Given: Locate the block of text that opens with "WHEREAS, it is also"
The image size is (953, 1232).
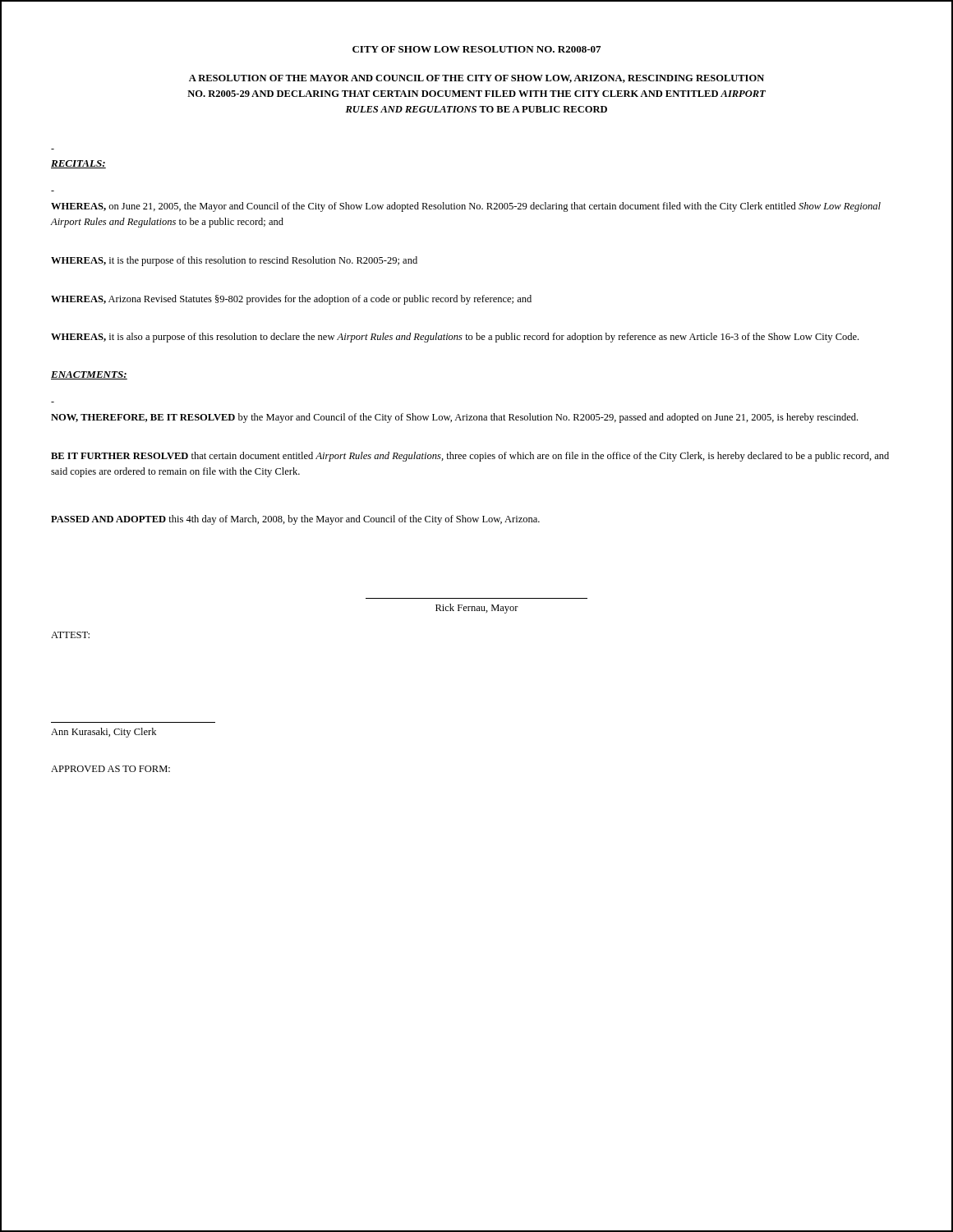Looking at the screenshot, I should pos(455,337).
